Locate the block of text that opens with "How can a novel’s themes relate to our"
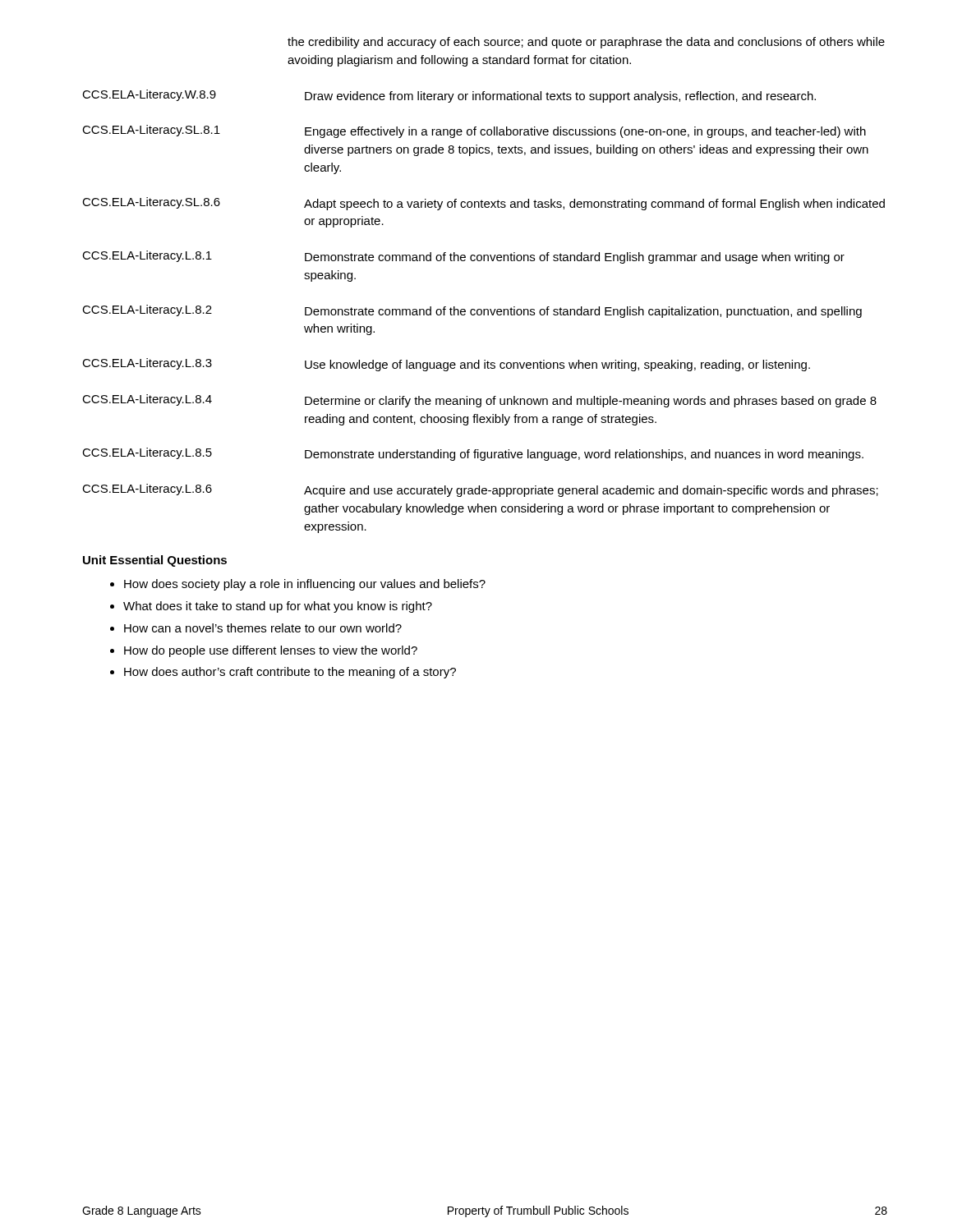 coord(263,628)
